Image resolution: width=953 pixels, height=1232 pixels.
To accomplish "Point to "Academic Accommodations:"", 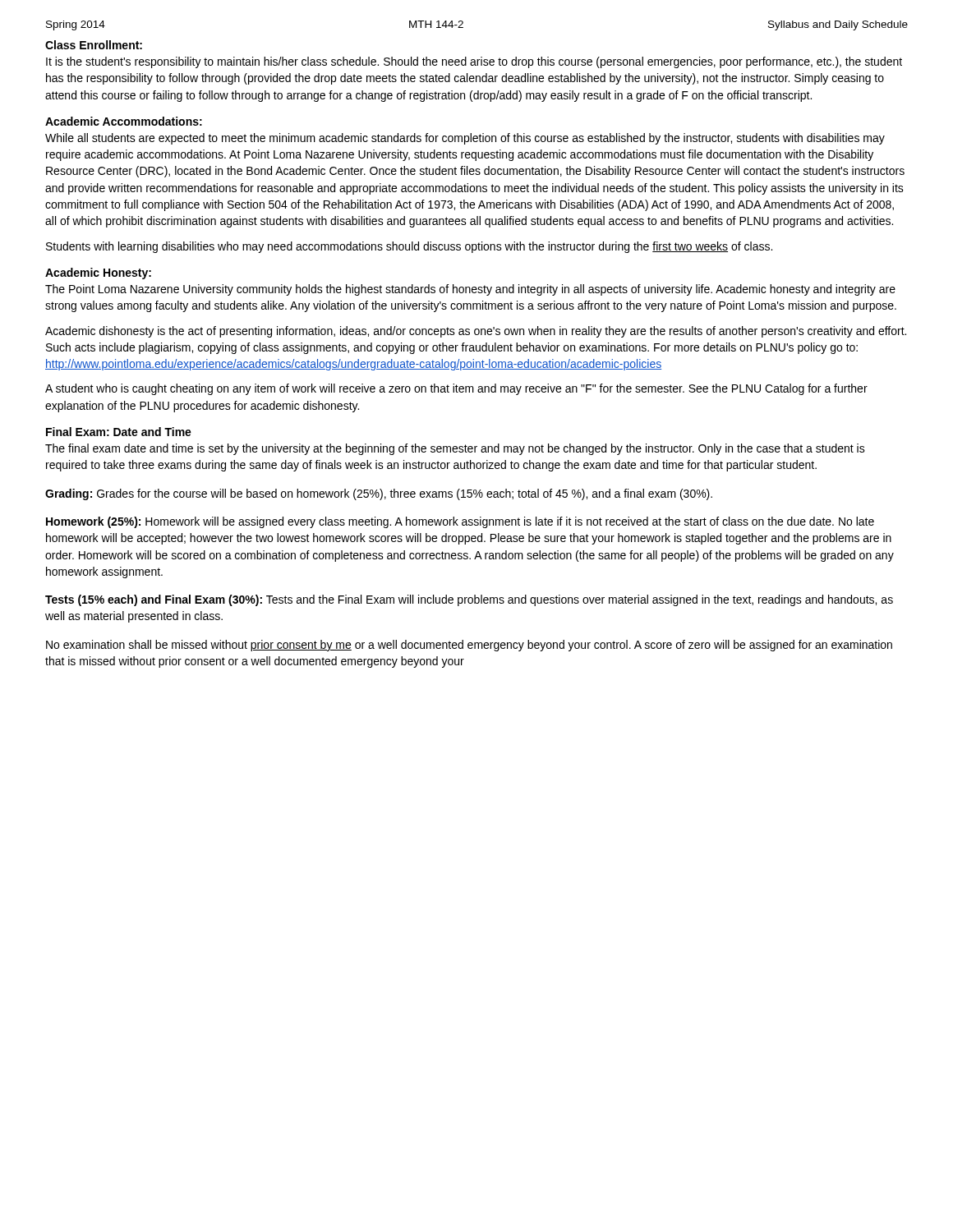I will (x=124, y=121).
